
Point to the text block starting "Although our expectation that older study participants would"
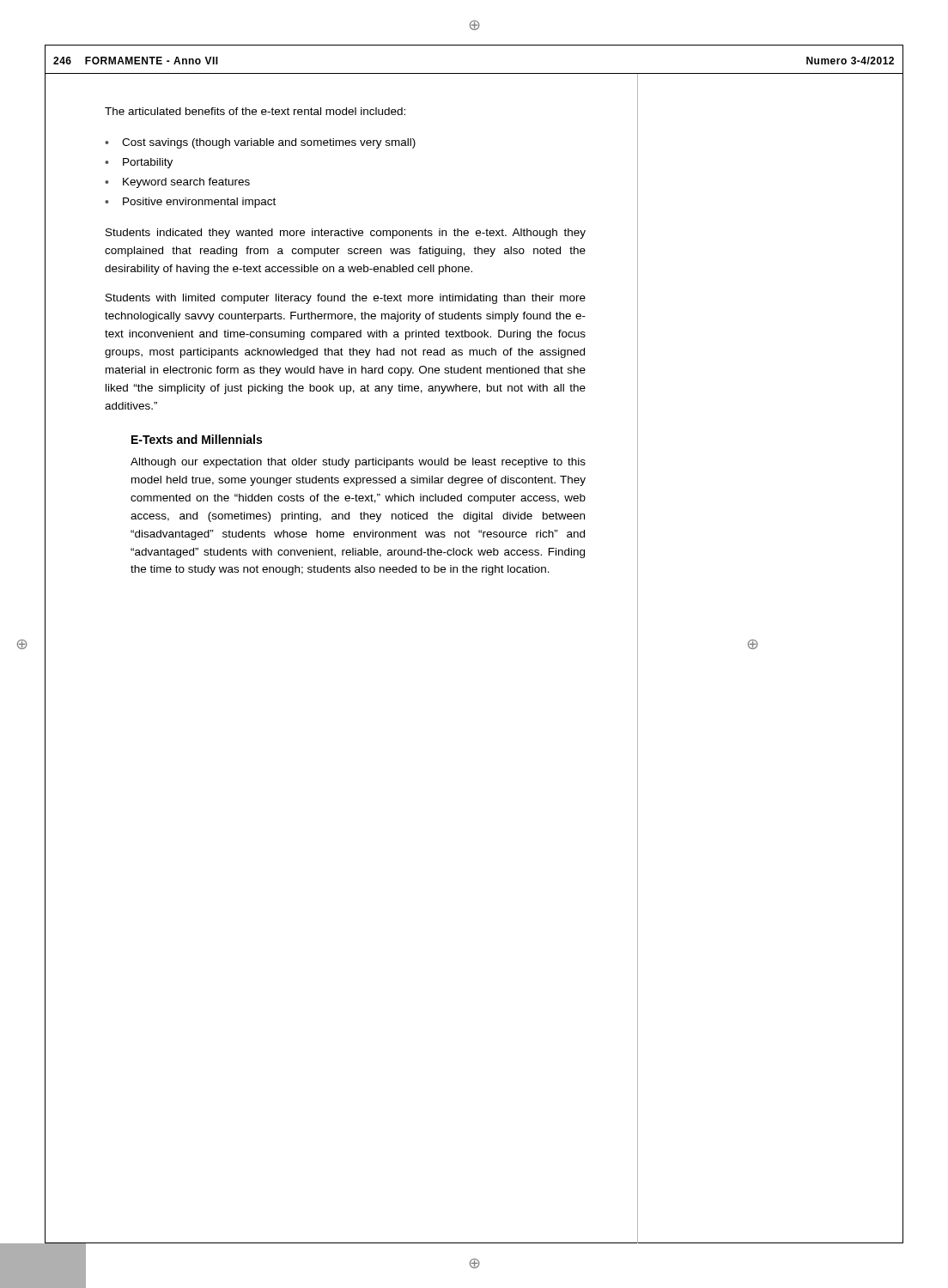(x=358, y=515)
